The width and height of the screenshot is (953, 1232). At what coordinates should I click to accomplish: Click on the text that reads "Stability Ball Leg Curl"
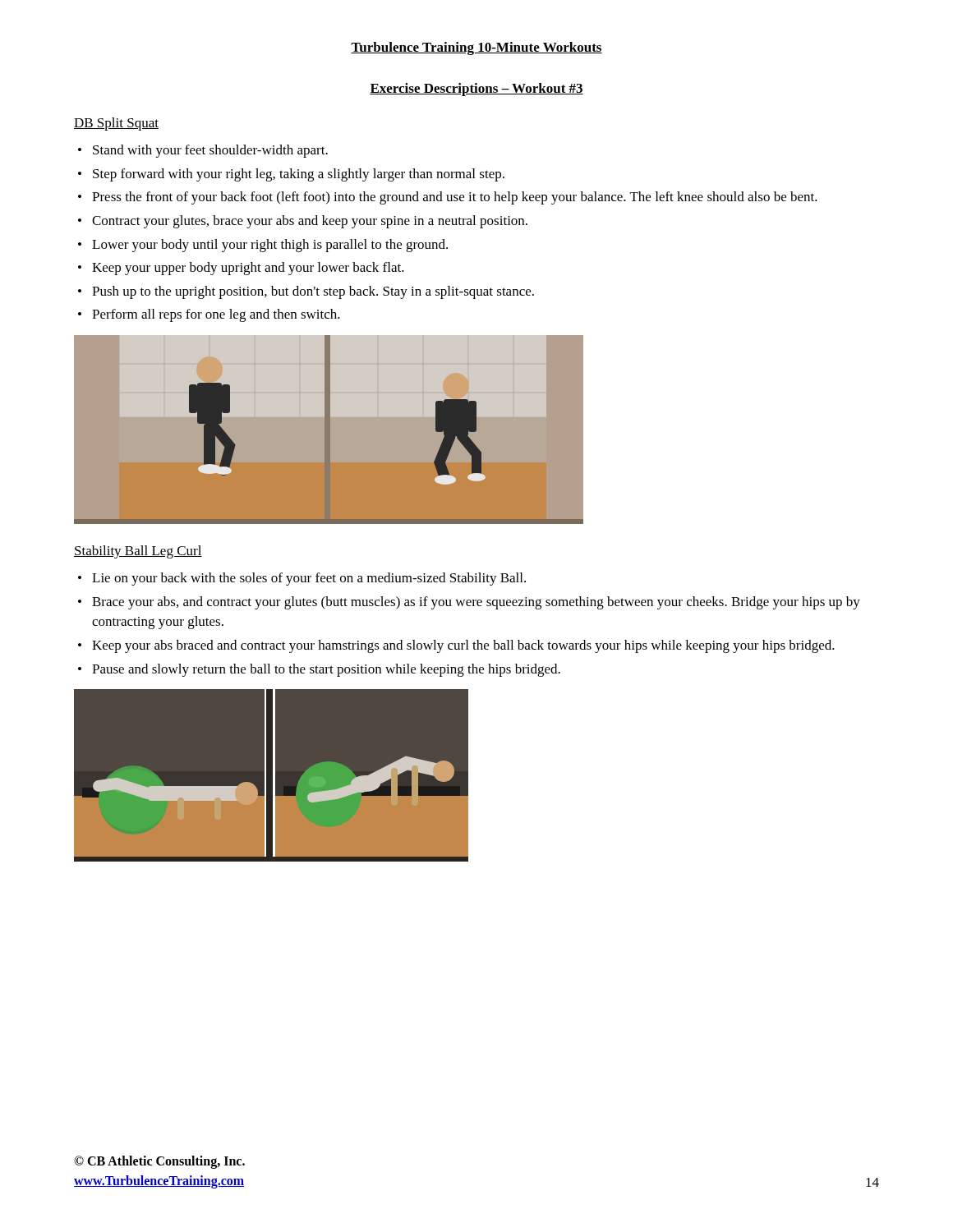pyautogui.click(x=138, y=551)
